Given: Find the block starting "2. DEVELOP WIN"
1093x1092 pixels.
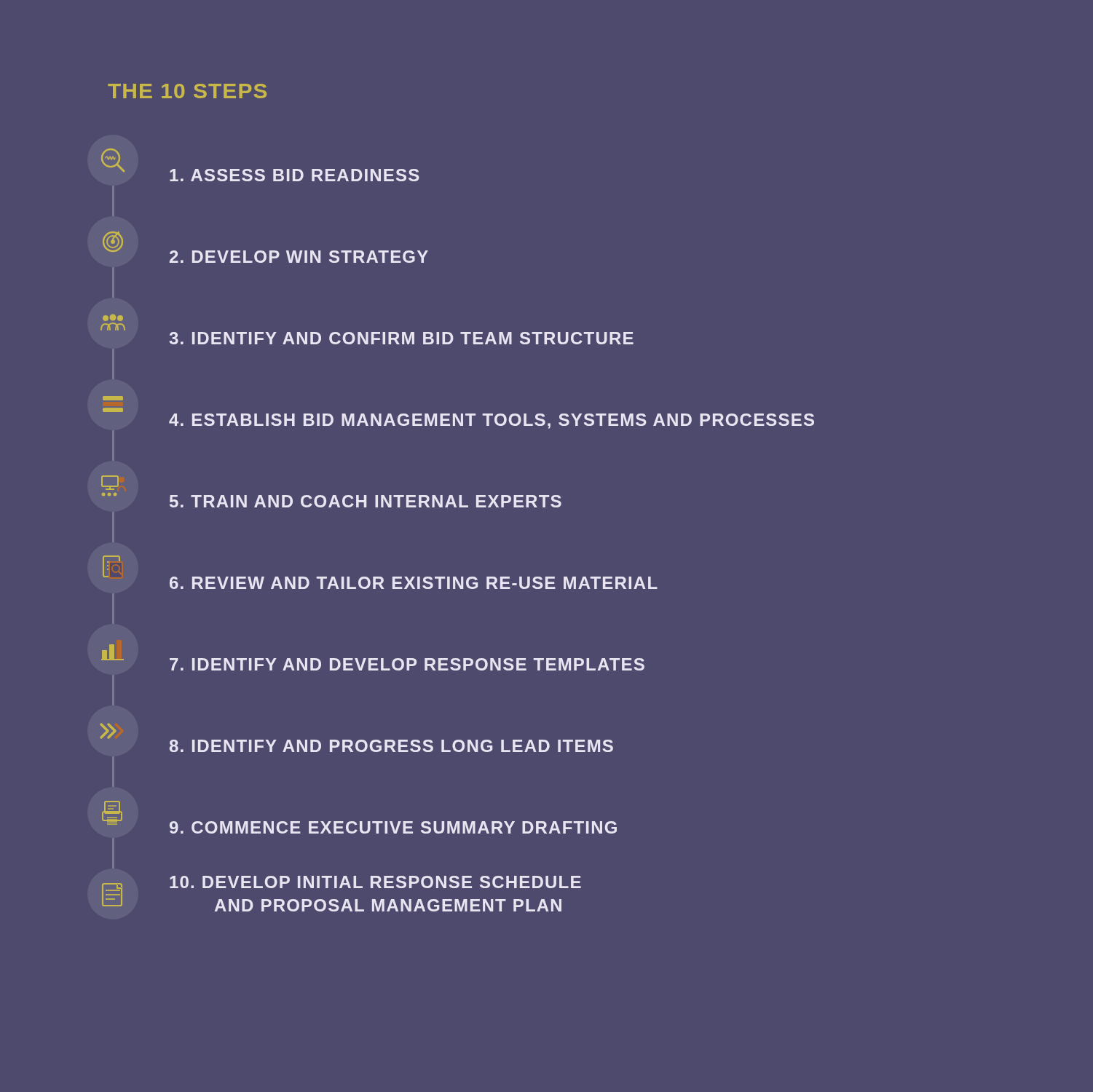Looking at the screenshot, I should [255, 257].
